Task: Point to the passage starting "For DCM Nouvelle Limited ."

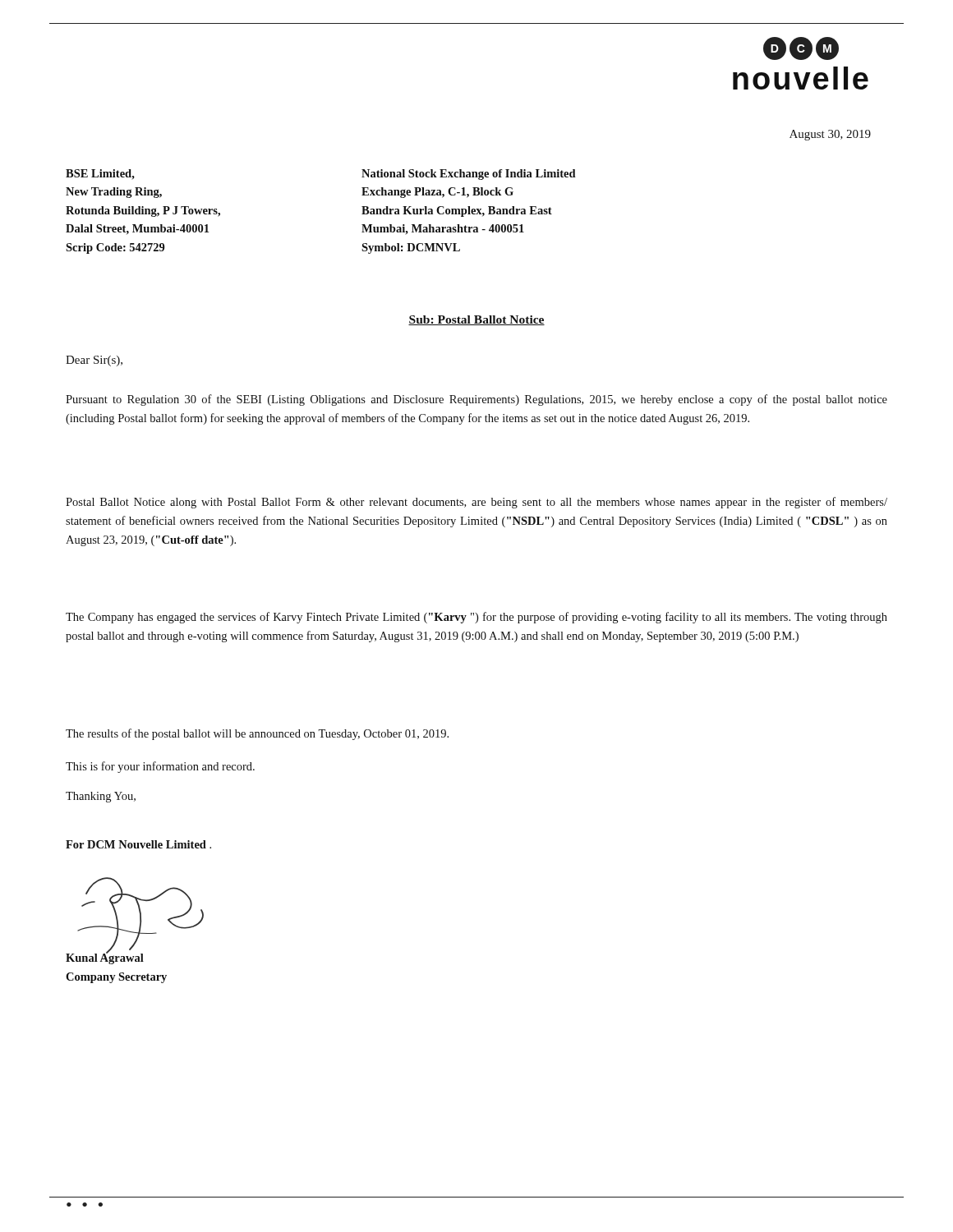Action: pyautogui.click(x=139, y=844)
